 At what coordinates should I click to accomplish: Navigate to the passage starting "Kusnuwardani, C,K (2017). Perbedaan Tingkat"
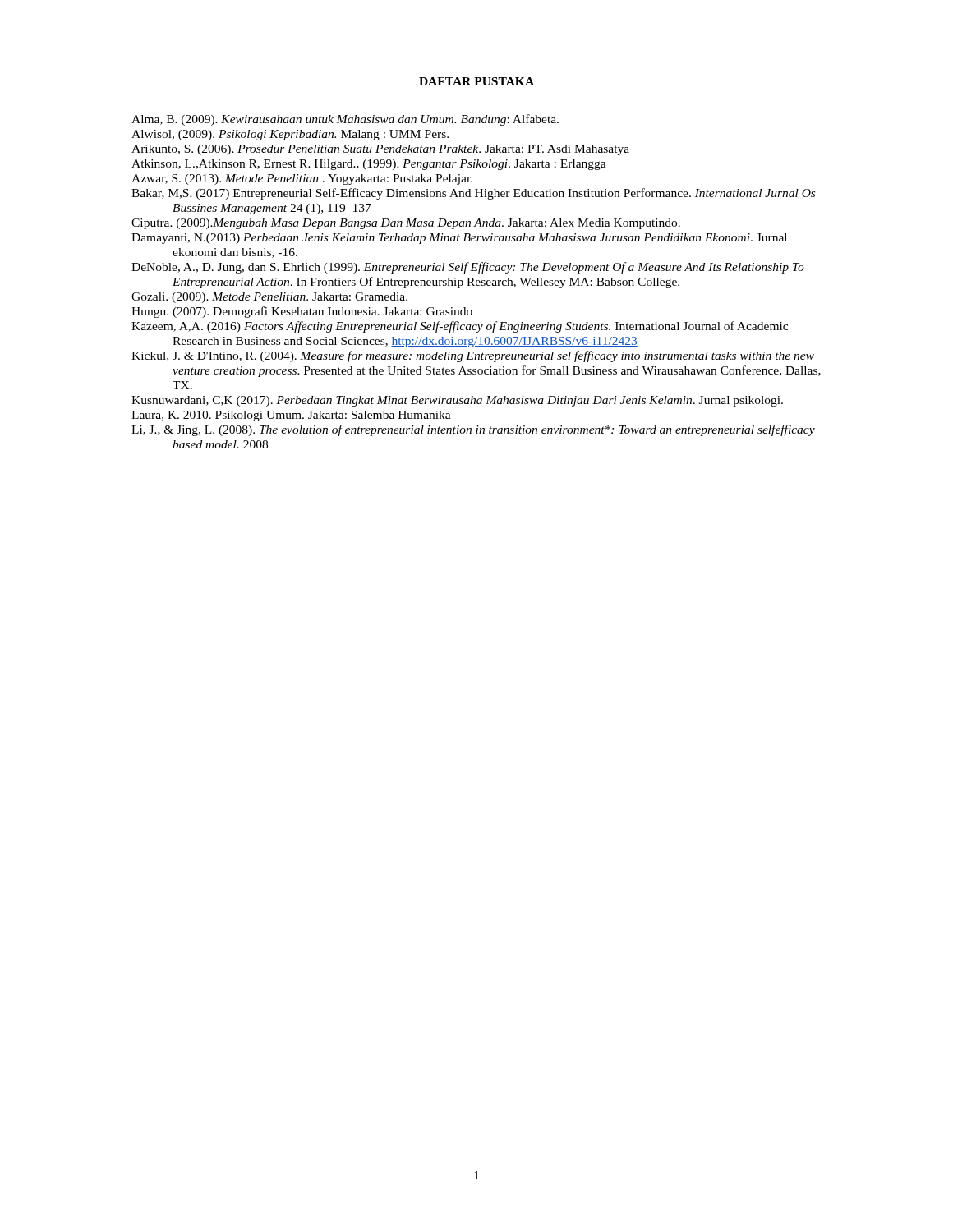[458, 400]
